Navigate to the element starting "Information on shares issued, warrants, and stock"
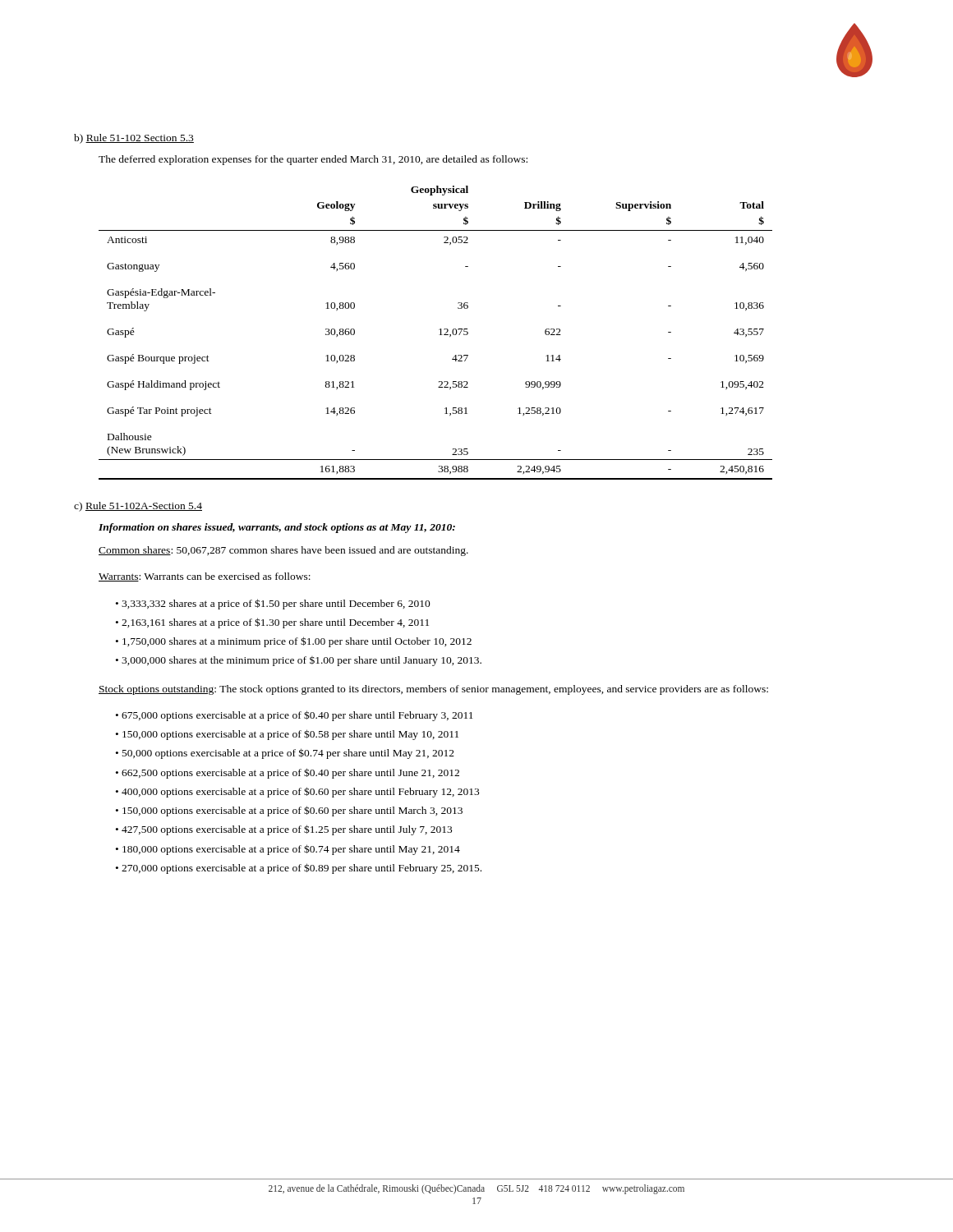 coord(277,527)
